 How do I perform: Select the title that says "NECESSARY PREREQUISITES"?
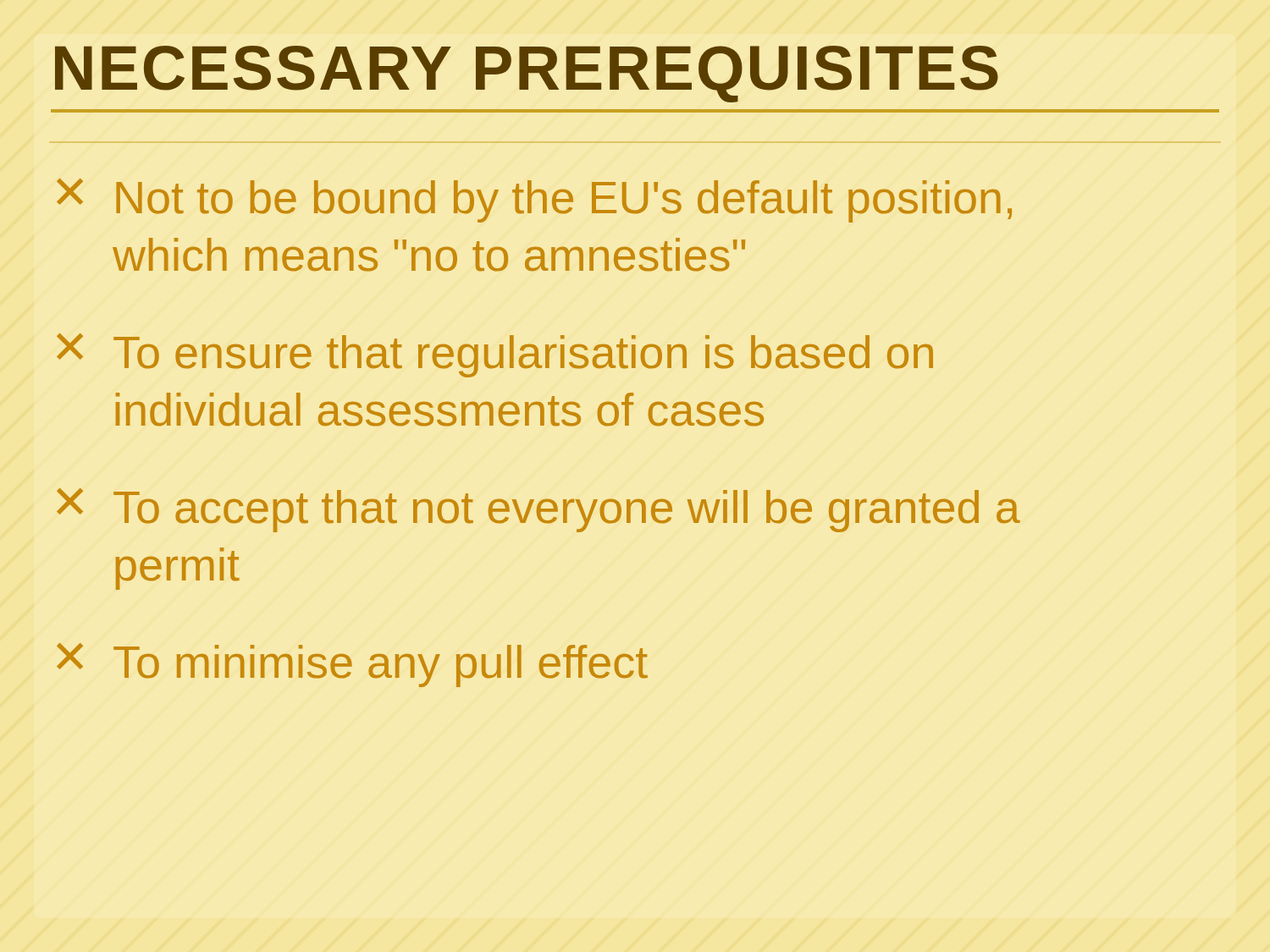635,73
